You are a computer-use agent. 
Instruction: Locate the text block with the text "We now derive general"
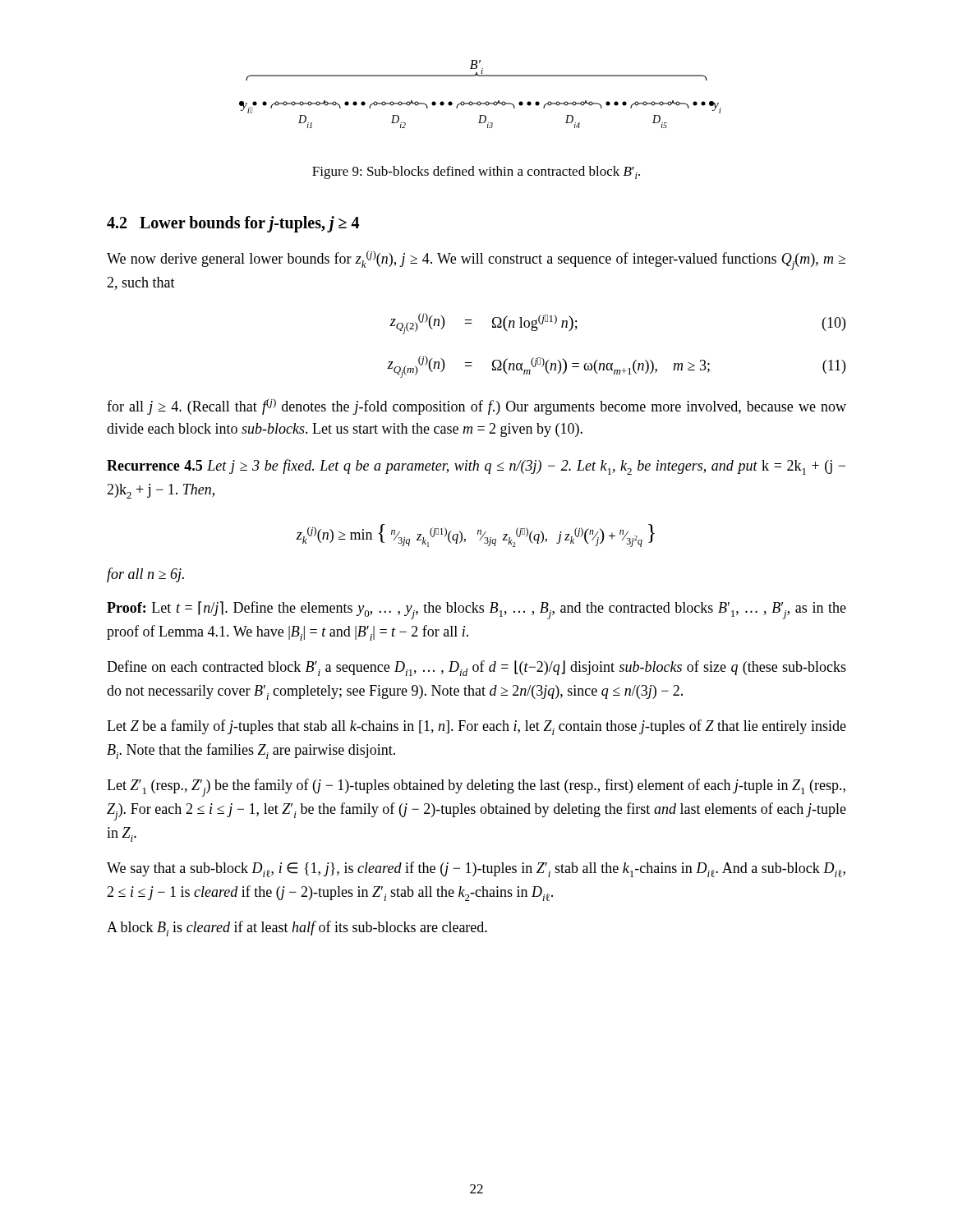coord(476,269)
